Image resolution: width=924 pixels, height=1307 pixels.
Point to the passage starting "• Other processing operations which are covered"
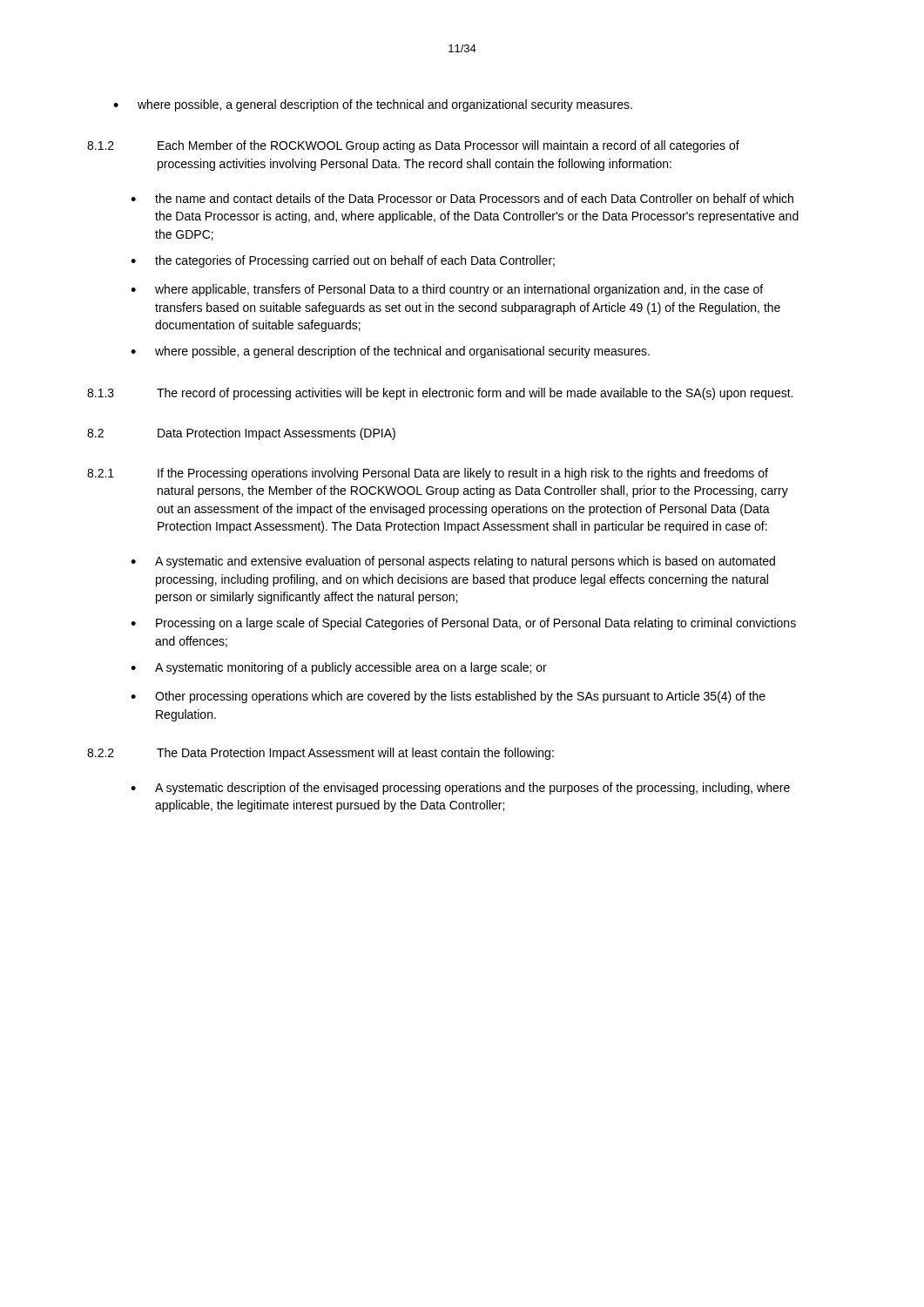tap(466, 705)
